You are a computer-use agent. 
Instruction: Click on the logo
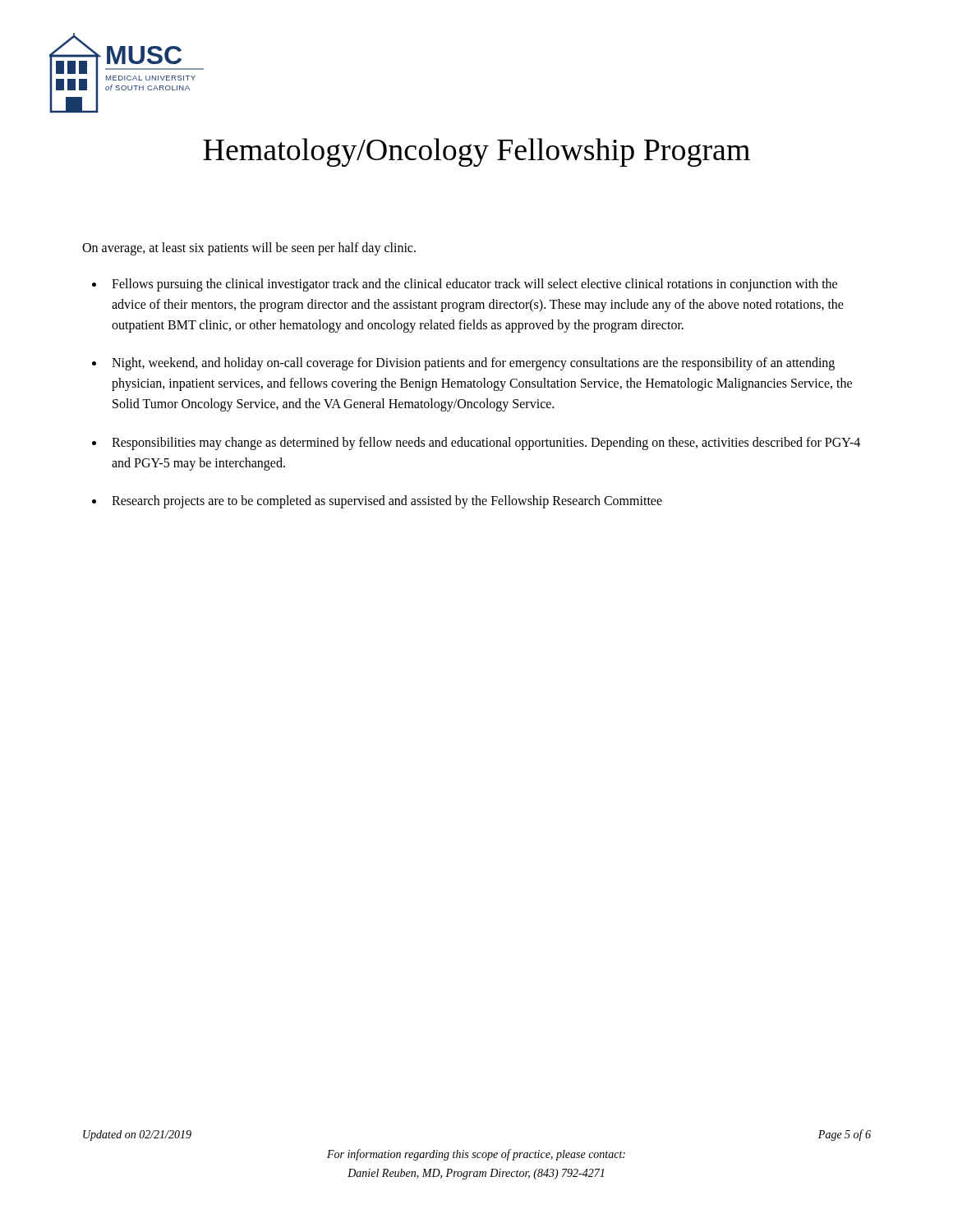131,74
